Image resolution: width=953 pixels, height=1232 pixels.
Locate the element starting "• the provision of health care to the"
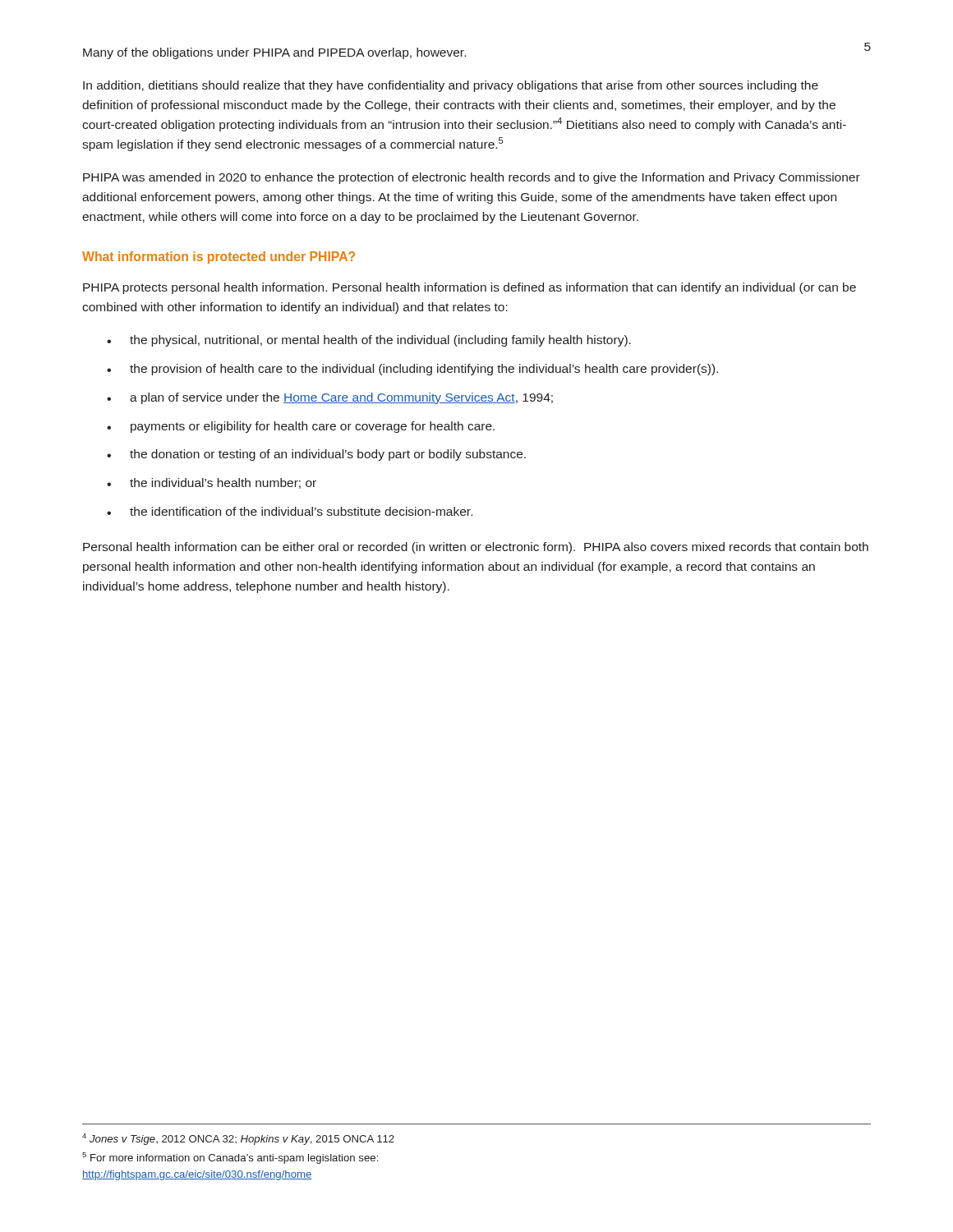pos(489,370)
